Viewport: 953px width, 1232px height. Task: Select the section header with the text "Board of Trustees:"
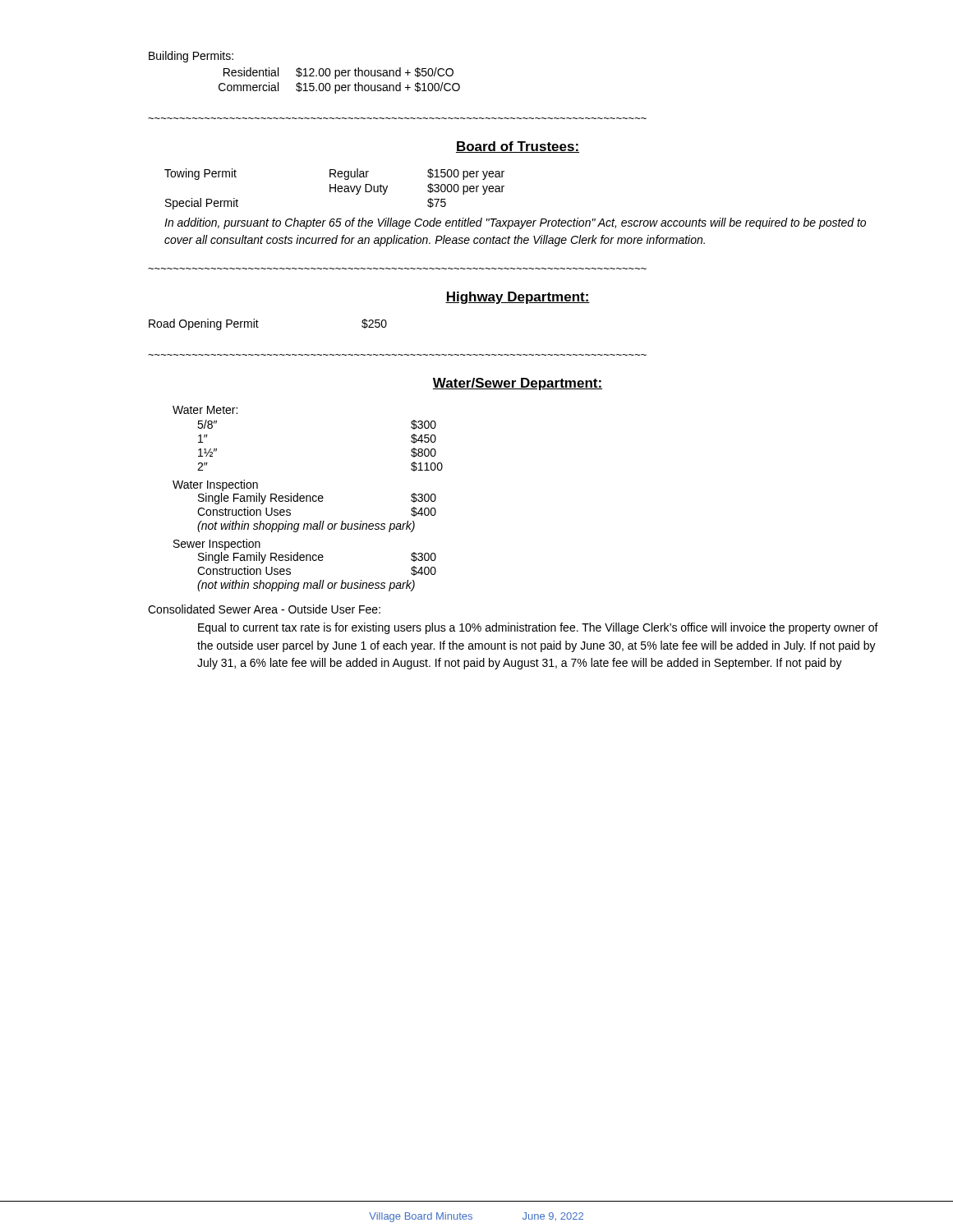[x=518, y=147]
